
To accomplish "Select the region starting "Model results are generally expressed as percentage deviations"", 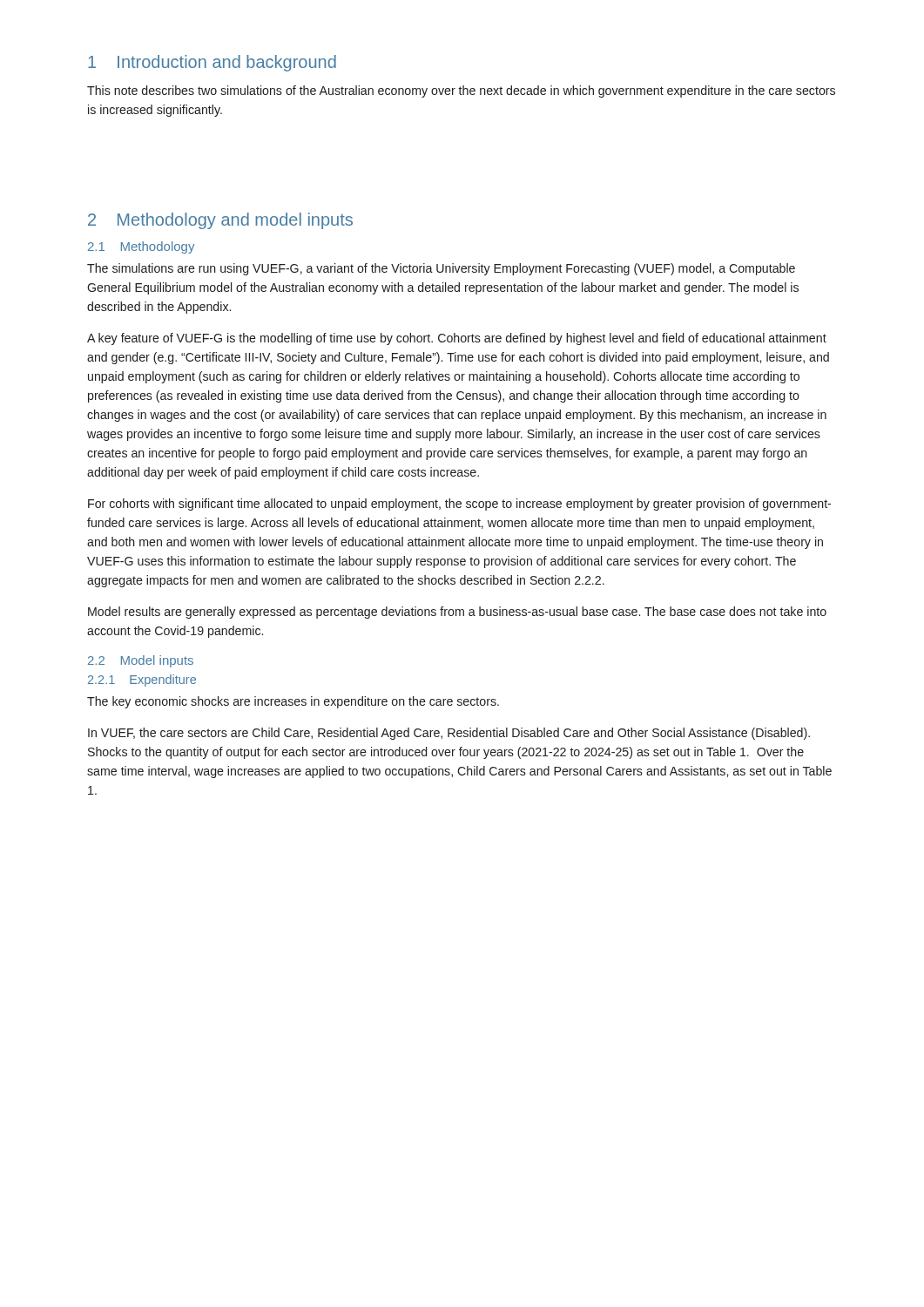I will coord(462,621).
